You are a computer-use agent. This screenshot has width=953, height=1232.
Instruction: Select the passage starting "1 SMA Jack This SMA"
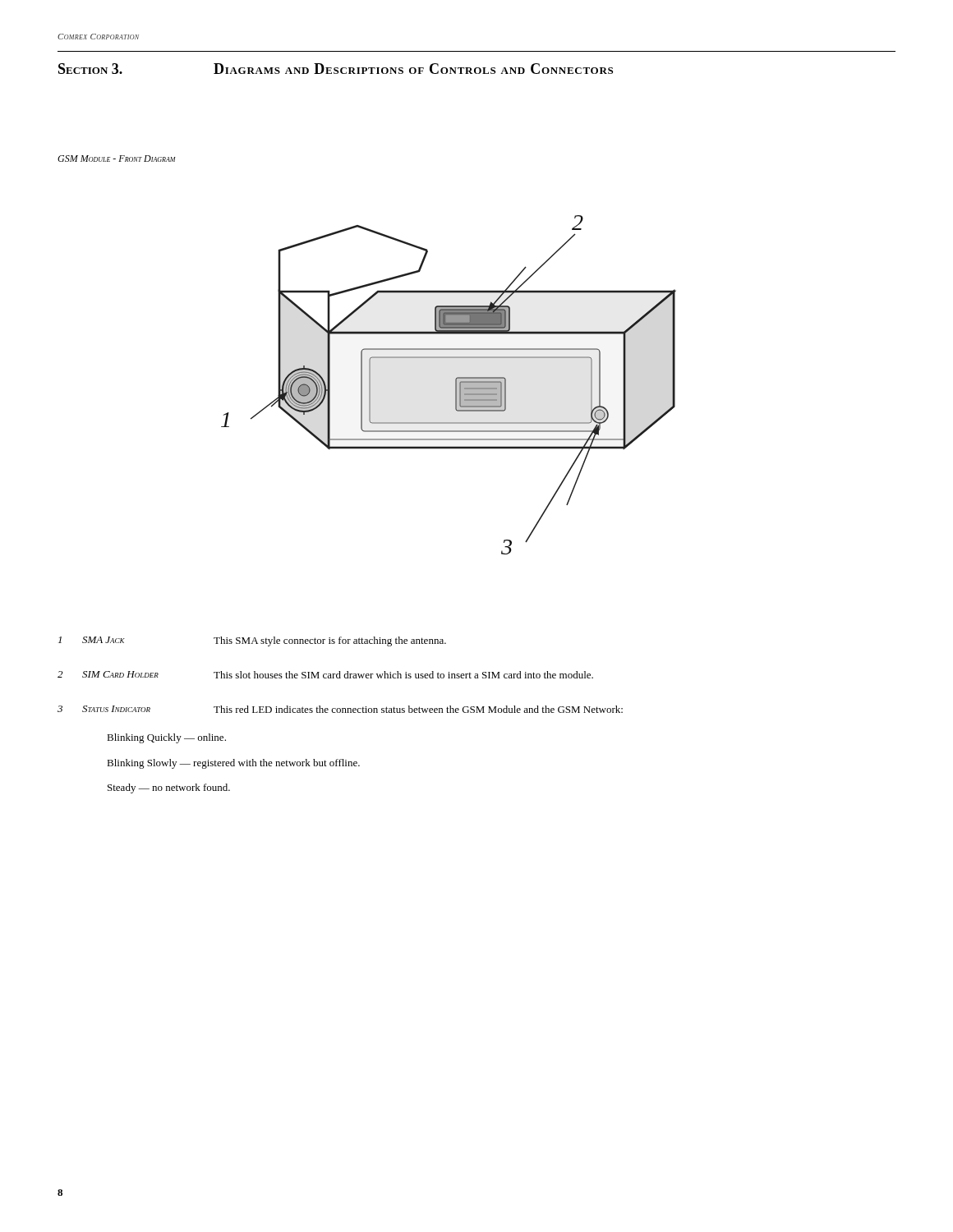(x=252, y=641)
